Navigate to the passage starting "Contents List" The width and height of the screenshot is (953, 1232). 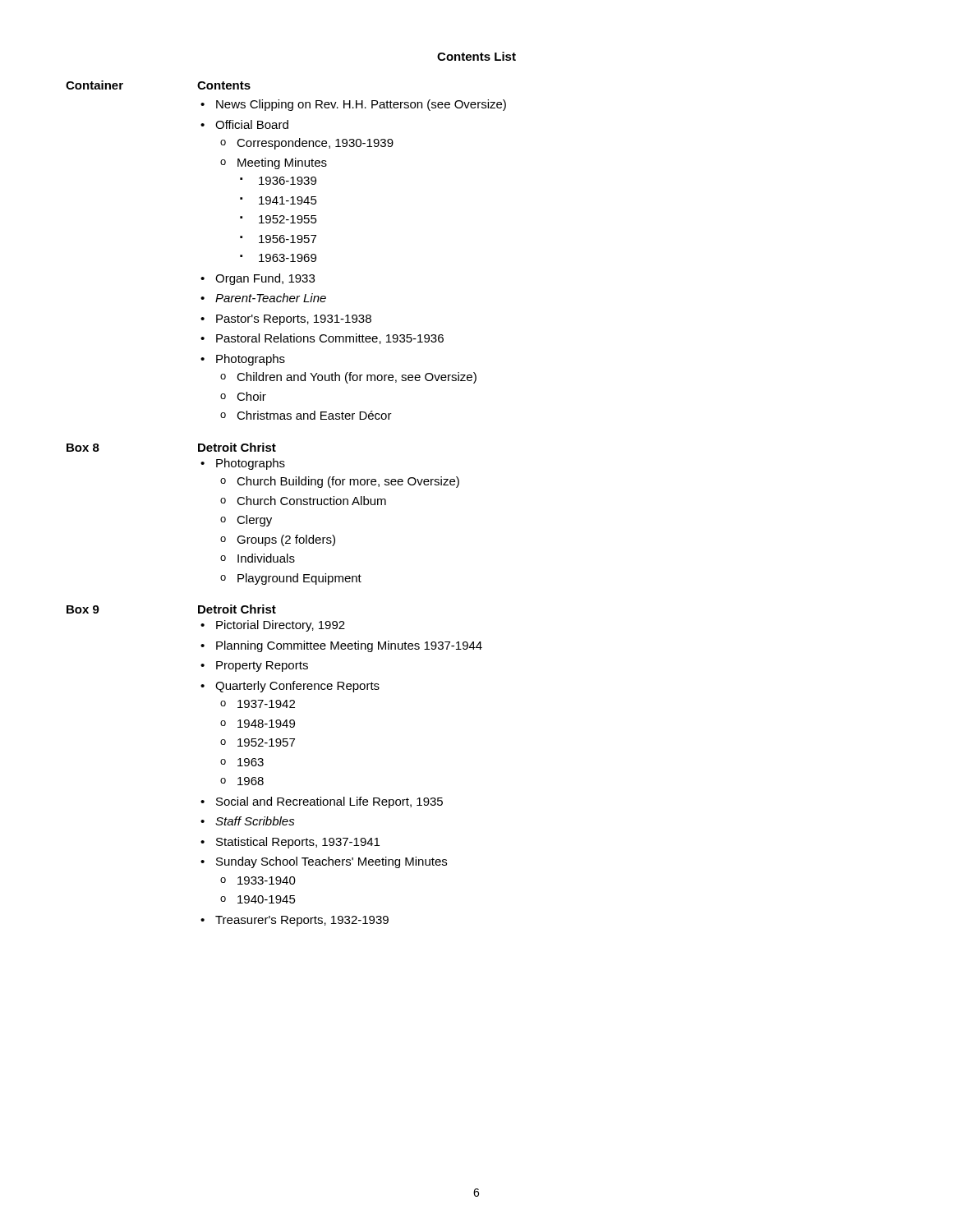(476, 56)
